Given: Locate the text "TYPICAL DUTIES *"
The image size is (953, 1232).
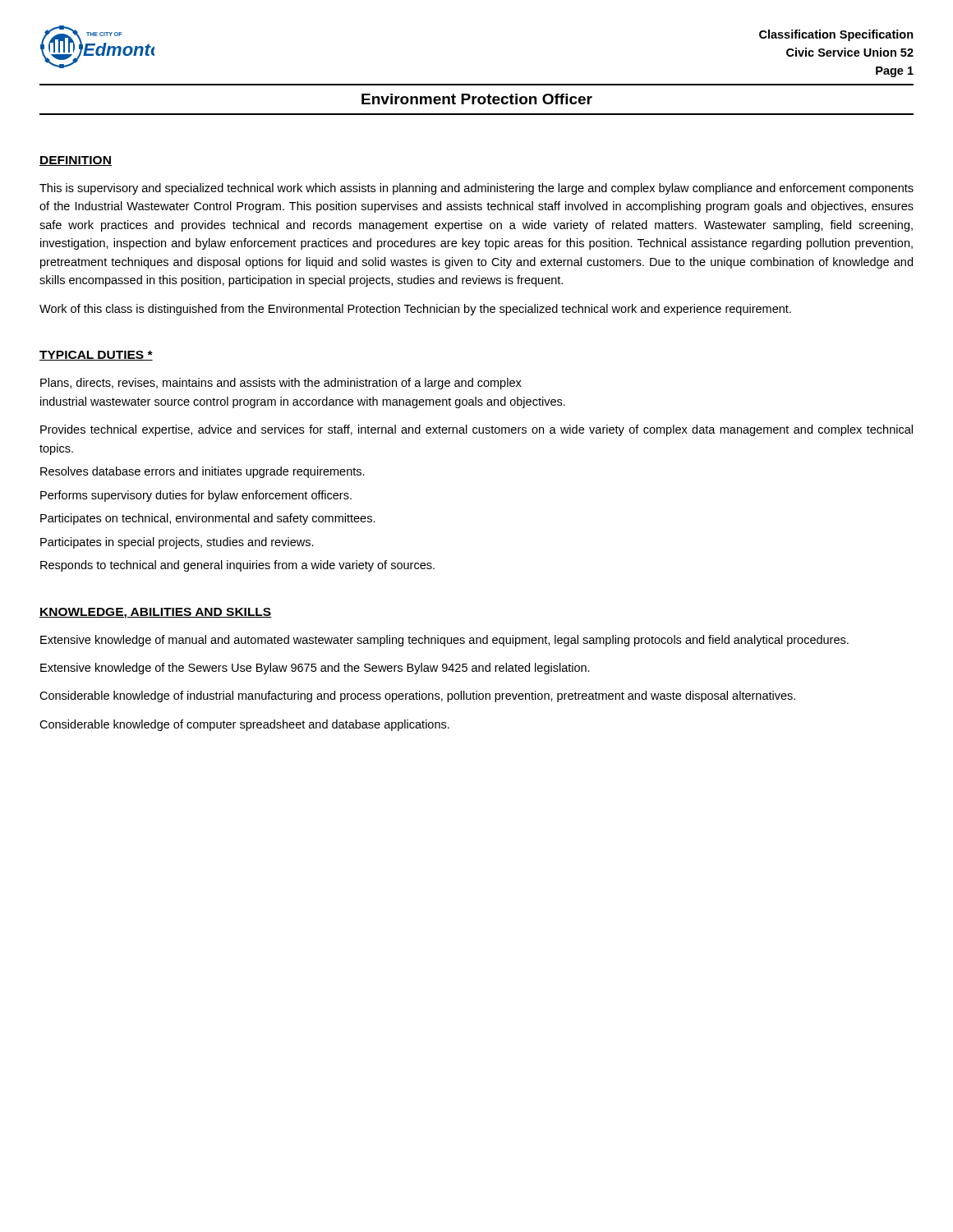Looking at the screenshot, I should pos(96,355).
